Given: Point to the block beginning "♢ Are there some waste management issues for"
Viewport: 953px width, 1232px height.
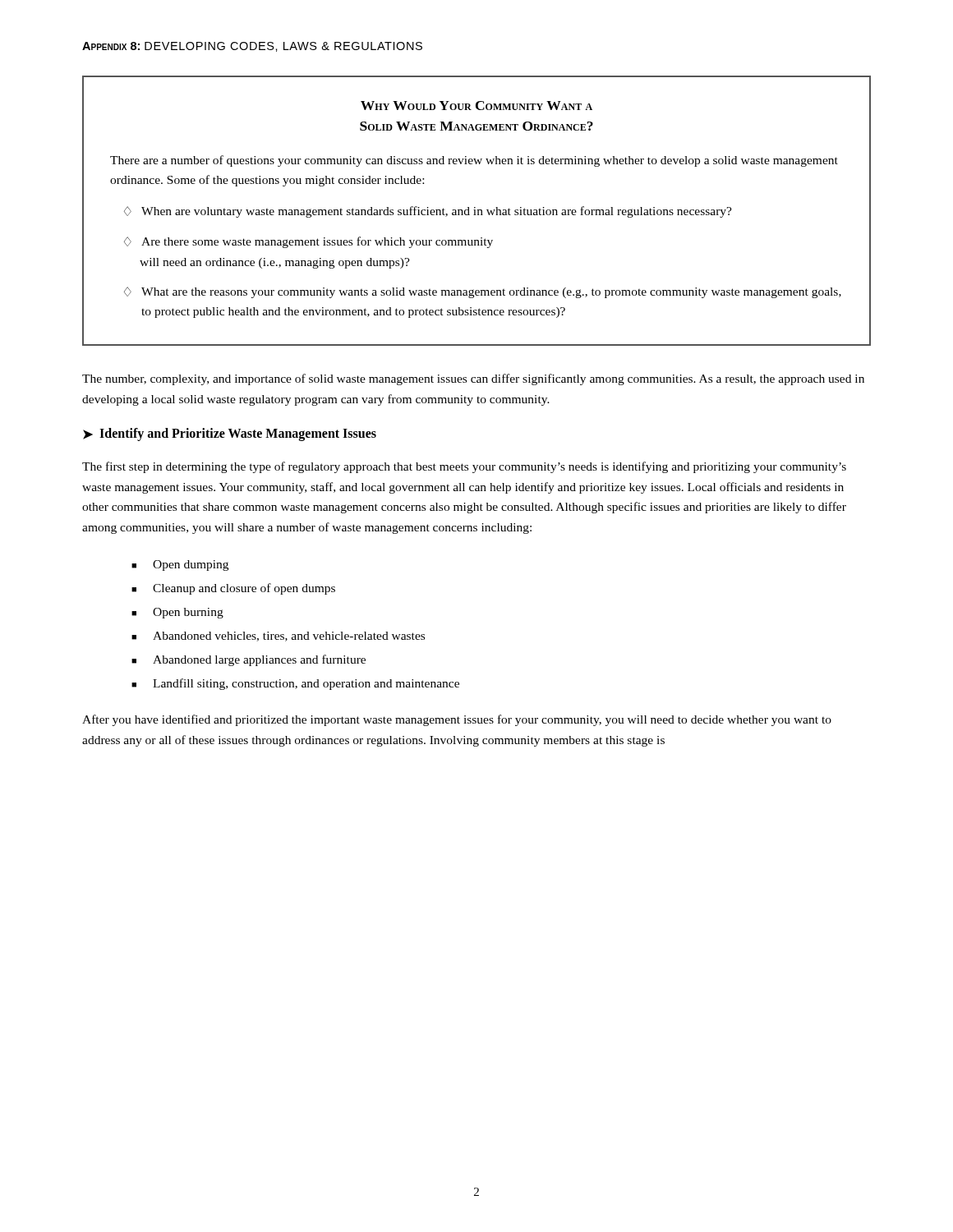Looking at the screenshot, I should pyautogui.click(x=482, y=252).
